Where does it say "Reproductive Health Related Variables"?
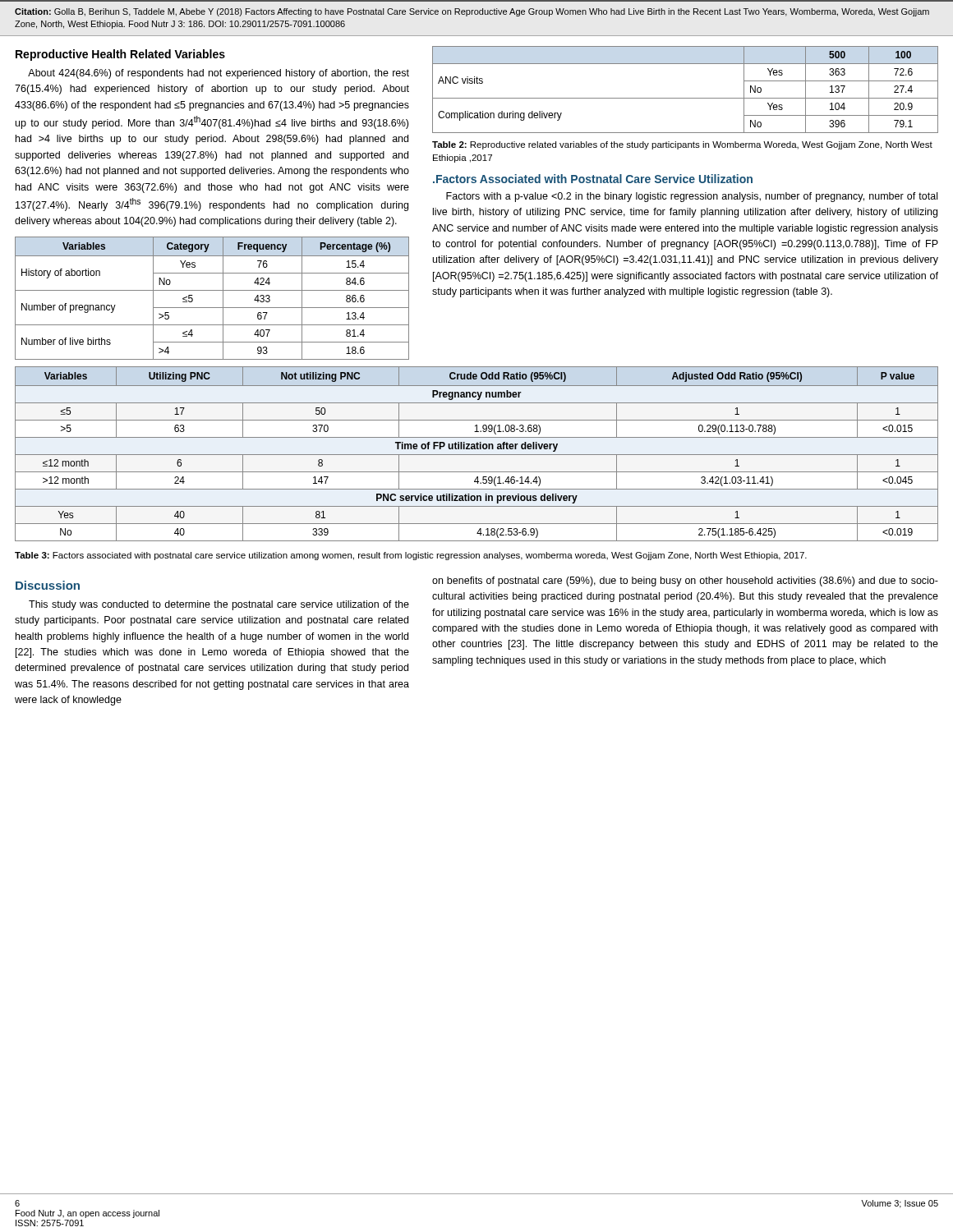Screen dimensions: 1232x953 click(120, 54)
